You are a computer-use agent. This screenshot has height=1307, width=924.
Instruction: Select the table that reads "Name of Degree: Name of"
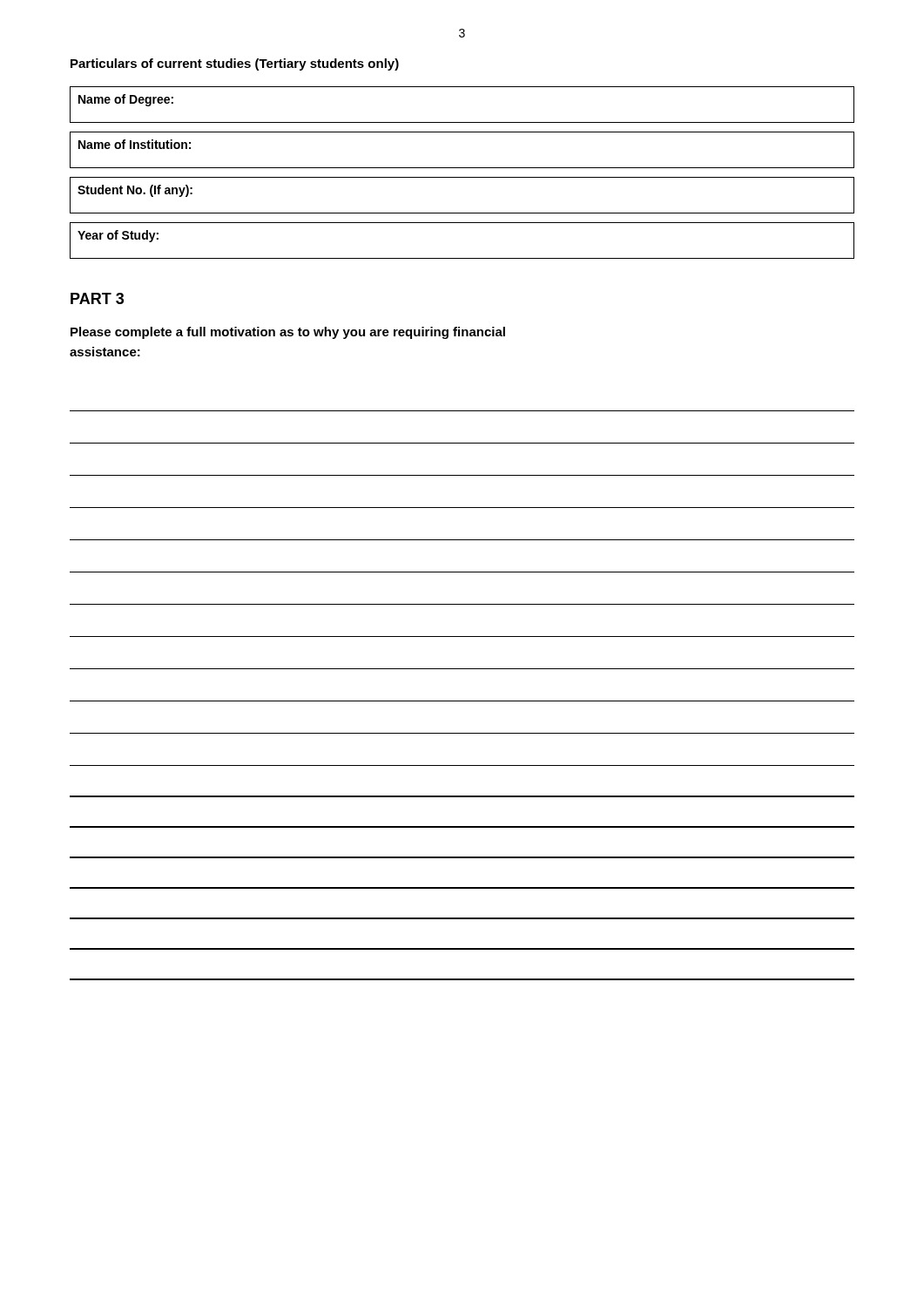point(462,173)
